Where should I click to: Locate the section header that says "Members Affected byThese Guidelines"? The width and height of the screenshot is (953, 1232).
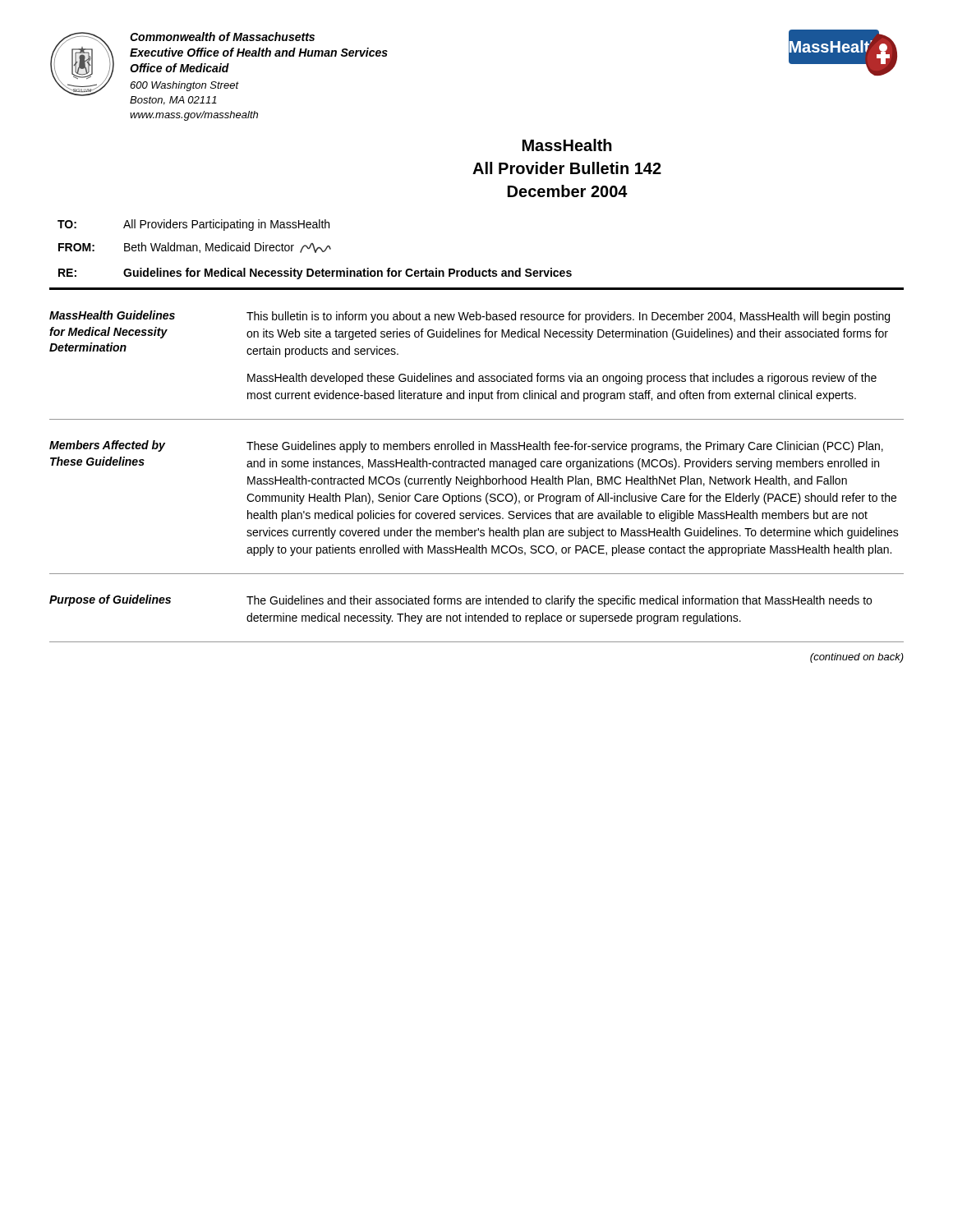[x=107, y=453]
